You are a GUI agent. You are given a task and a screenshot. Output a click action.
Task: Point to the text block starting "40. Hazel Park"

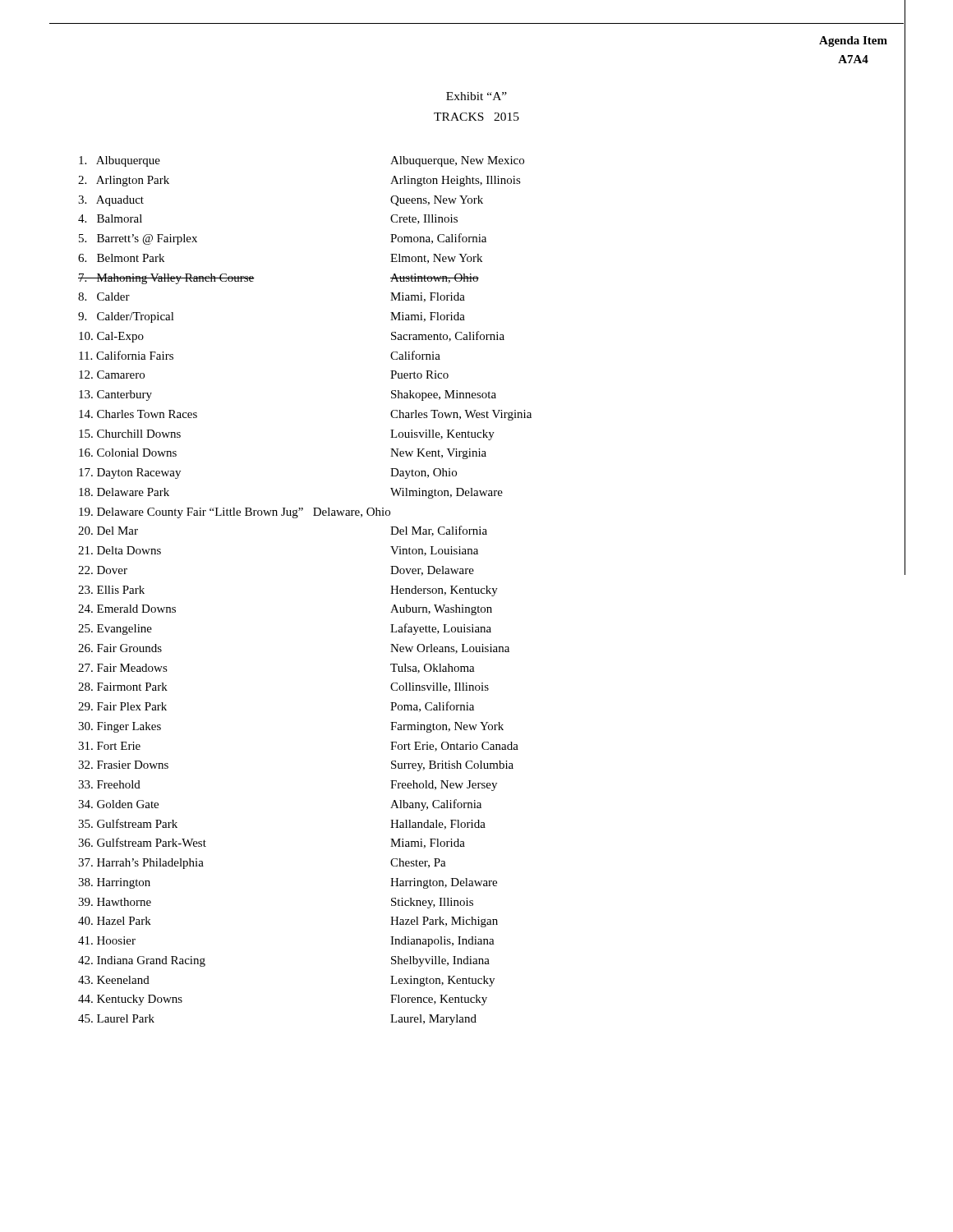click(483, 922)
